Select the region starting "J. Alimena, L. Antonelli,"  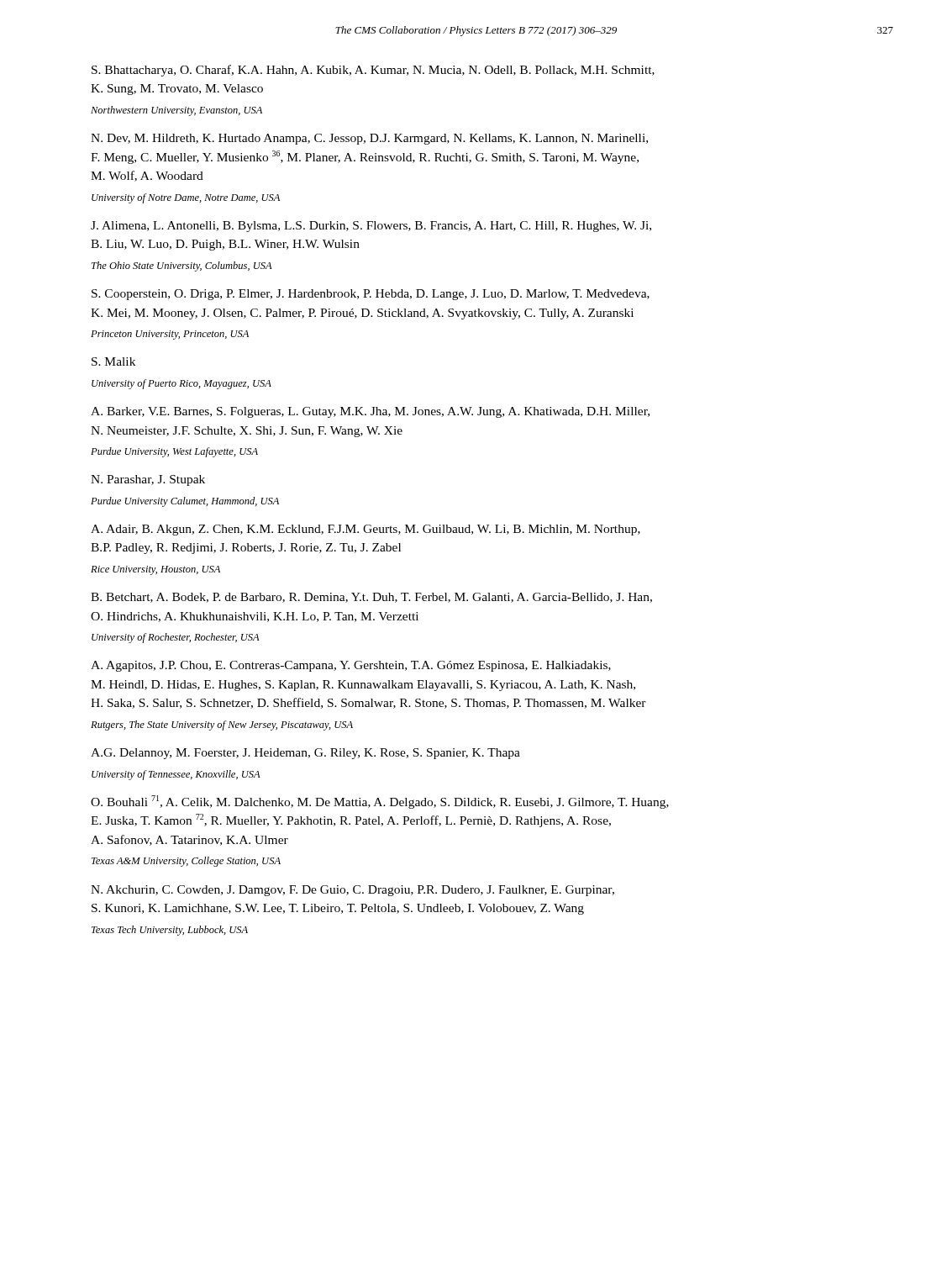pyautogui.click(x=476, y=235)
